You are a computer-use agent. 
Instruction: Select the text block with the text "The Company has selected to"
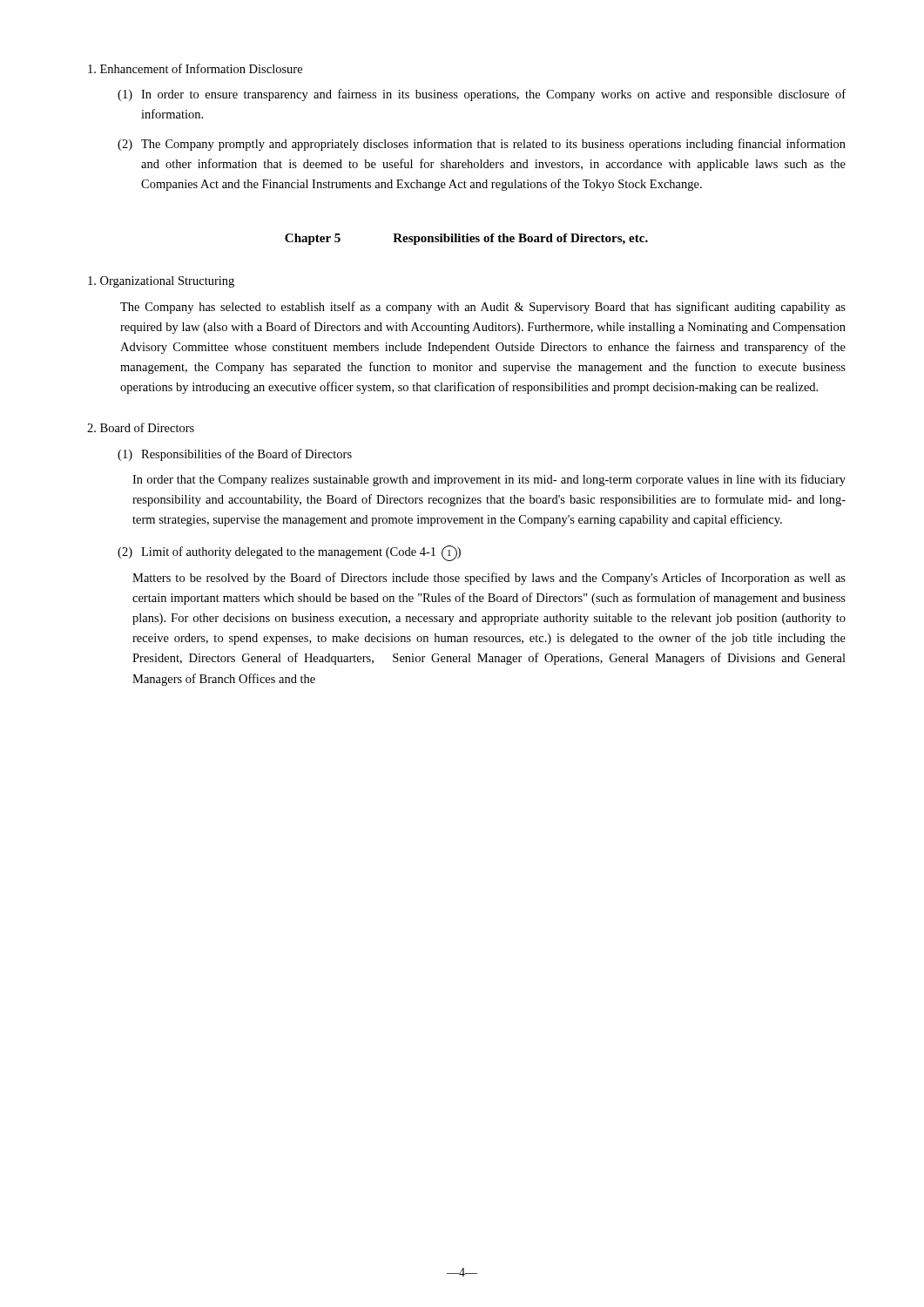483,347
